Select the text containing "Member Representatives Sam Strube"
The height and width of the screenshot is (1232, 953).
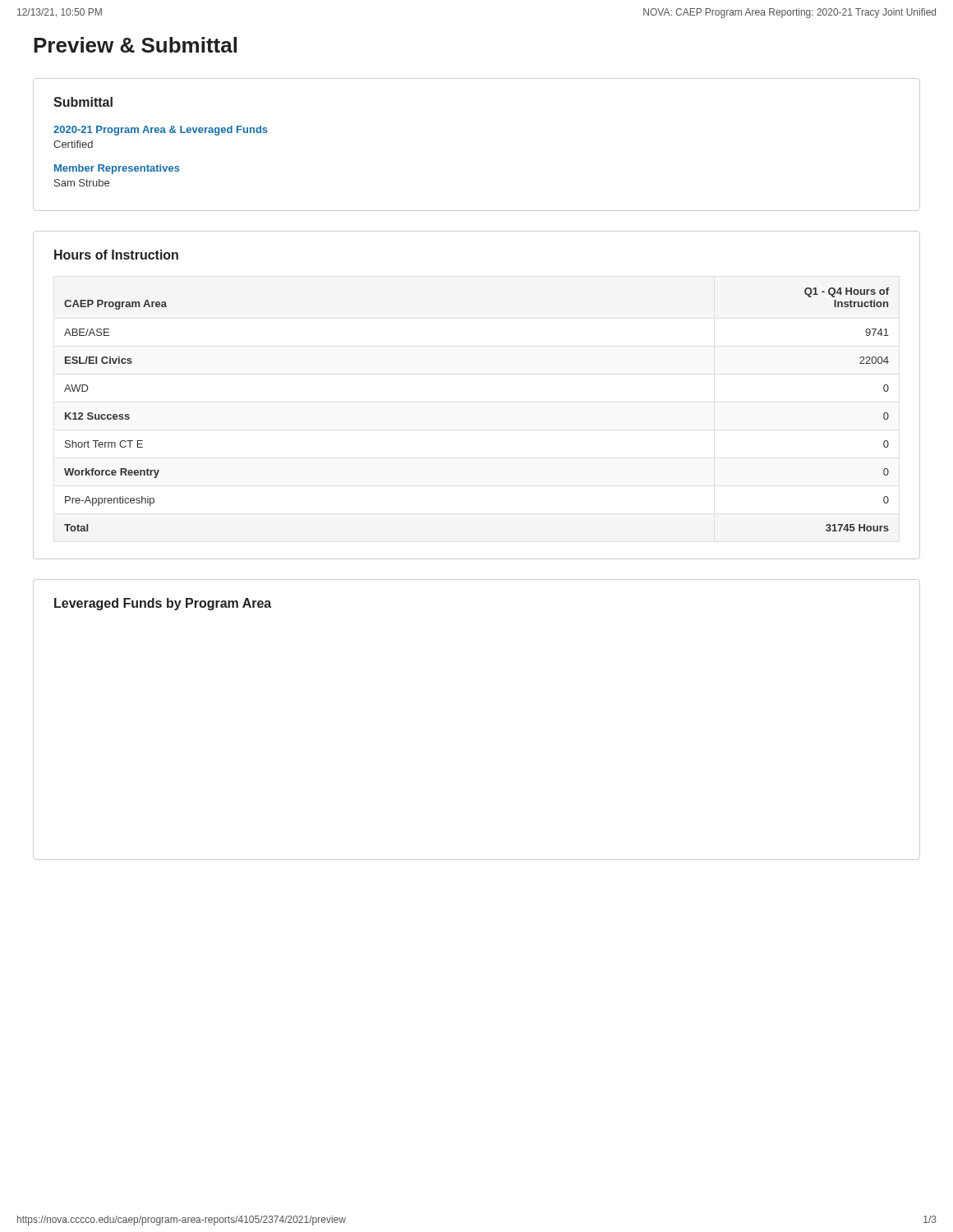pos(117,169)
